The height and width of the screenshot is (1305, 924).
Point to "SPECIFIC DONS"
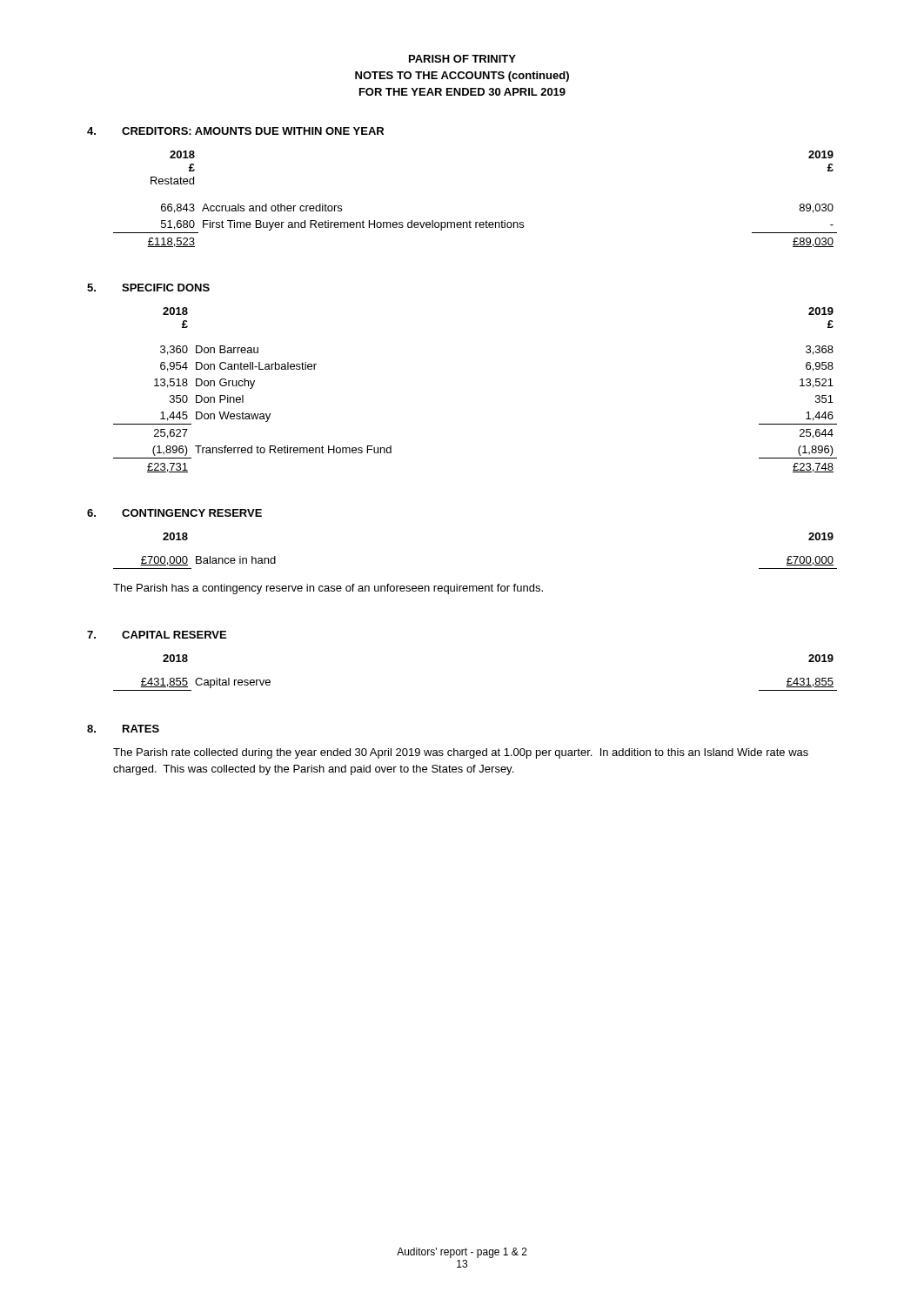click(x=166, y=287)
